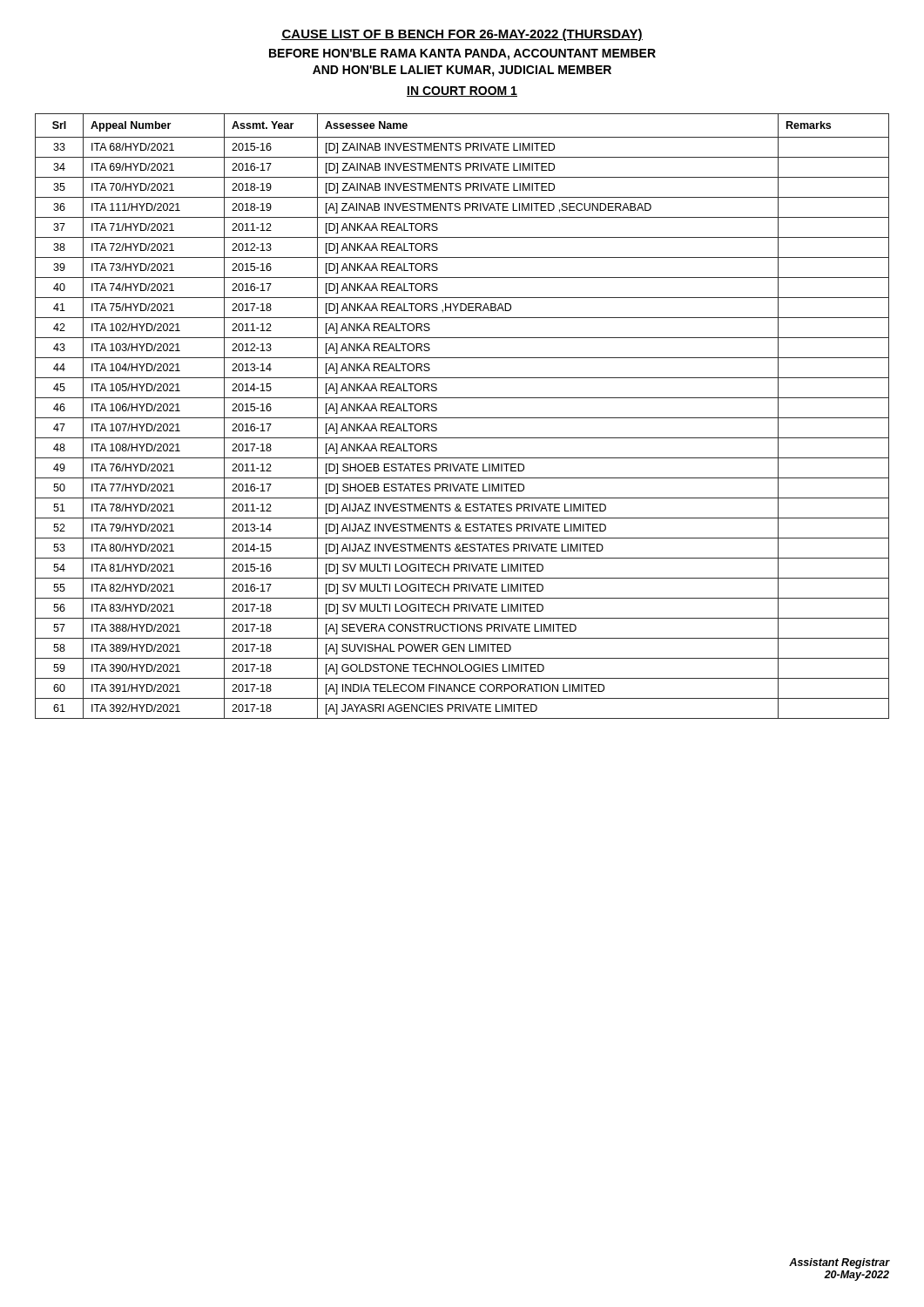Locate the title with the text "BEFORE HON'BLE RAMA KANTA PANDA,"
The width and height of the screenshot is (924, 1307).
click(x=462, y=53)
